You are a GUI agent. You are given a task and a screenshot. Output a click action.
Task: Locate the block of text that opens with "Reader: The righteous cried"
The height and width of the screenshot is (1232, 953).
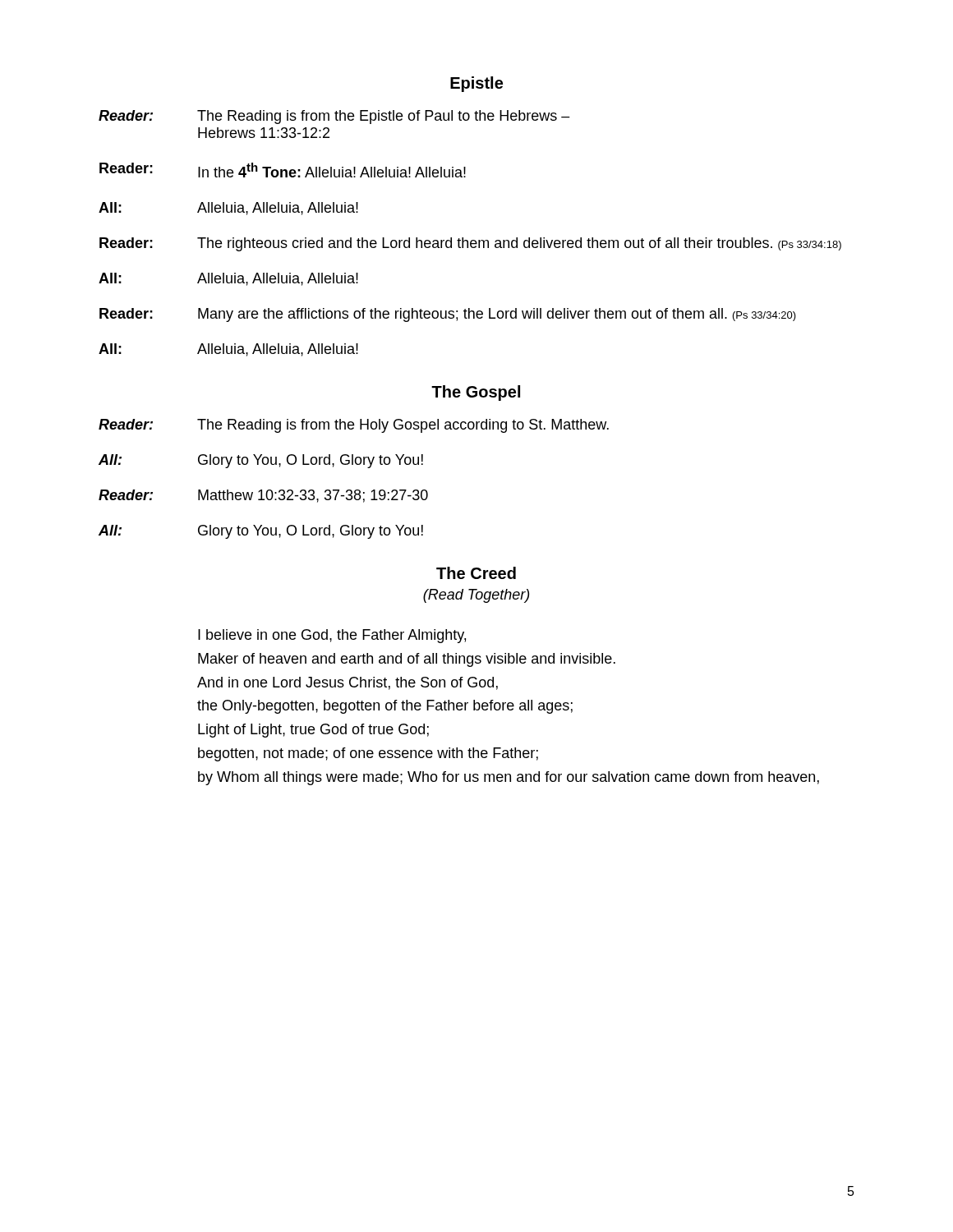click(x=476, y=244)
